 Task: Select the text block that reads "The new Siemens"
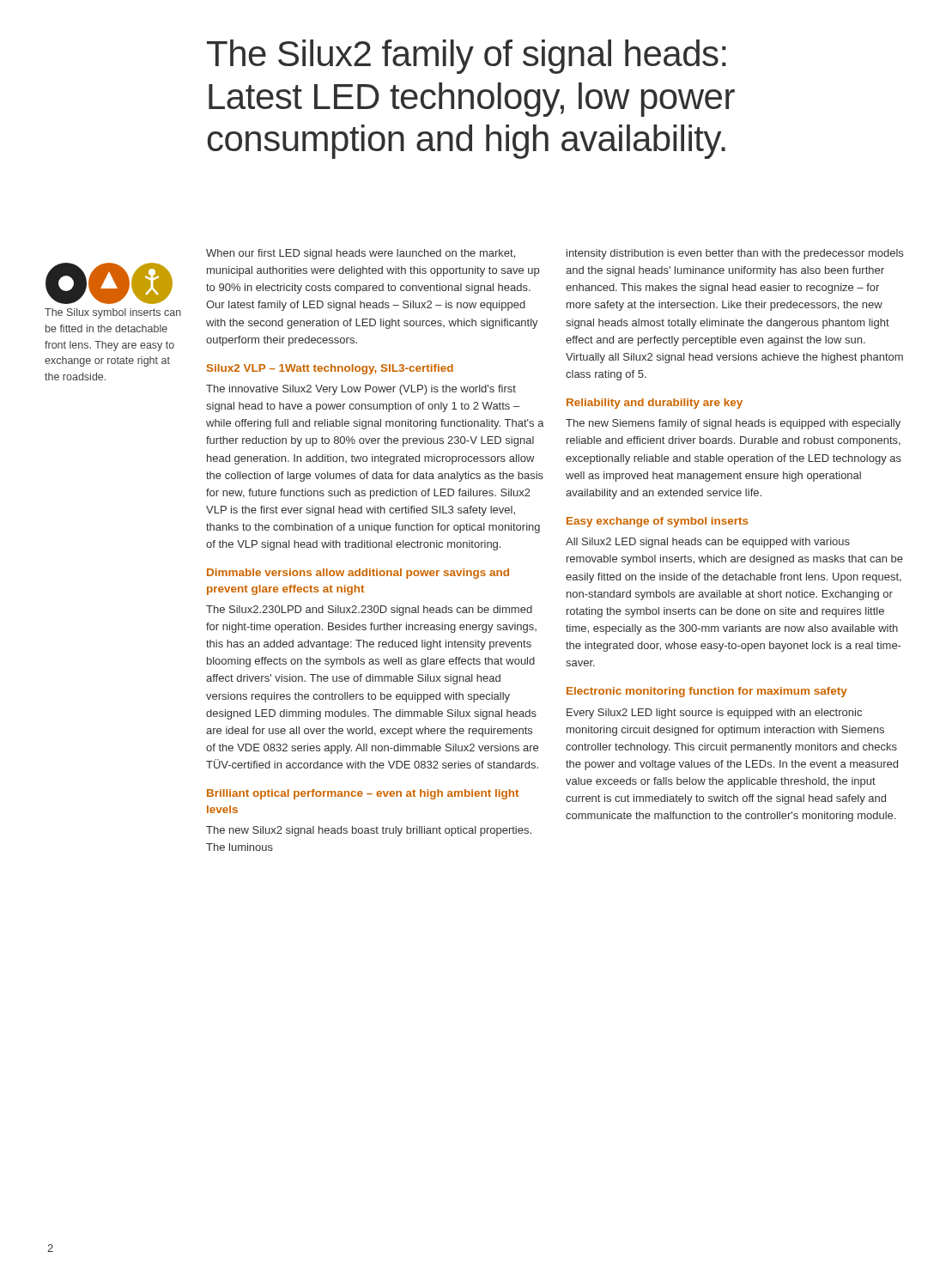[x=735, y=458]
